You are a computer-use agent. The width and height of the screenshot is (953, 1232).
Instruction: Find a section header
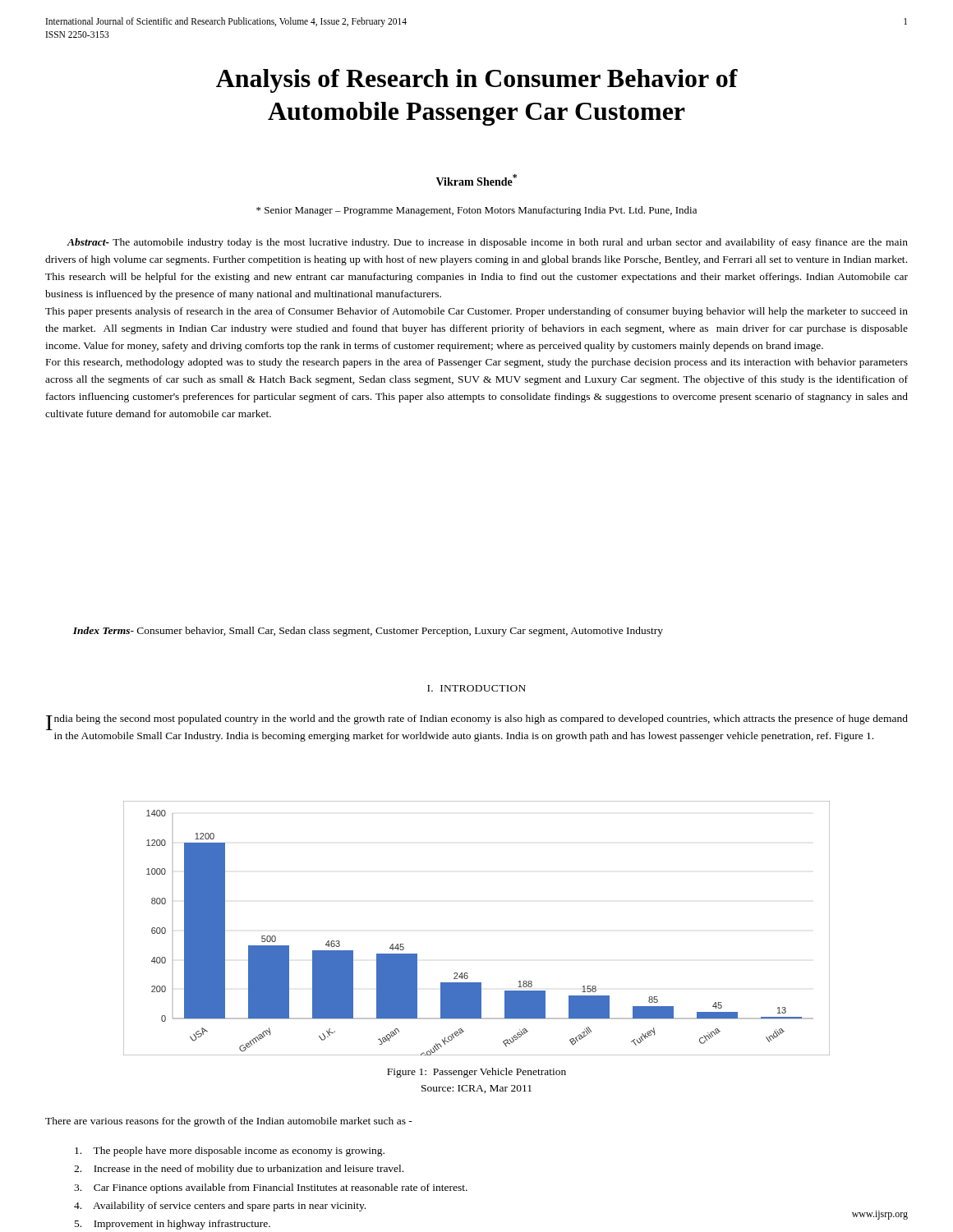476,688
